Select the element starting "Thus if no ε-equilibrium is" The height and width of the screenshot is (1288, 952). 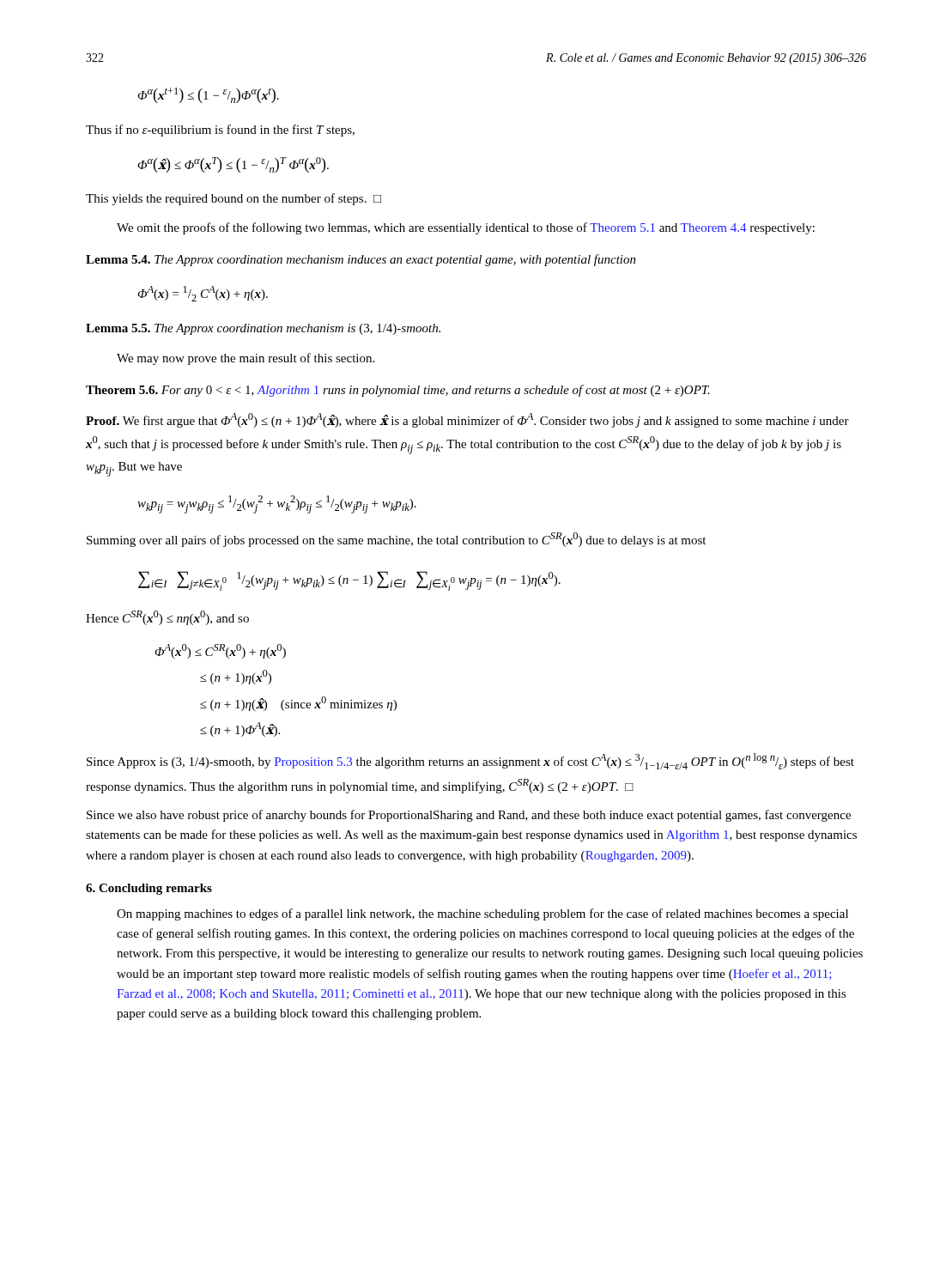[x=220, y=131]
